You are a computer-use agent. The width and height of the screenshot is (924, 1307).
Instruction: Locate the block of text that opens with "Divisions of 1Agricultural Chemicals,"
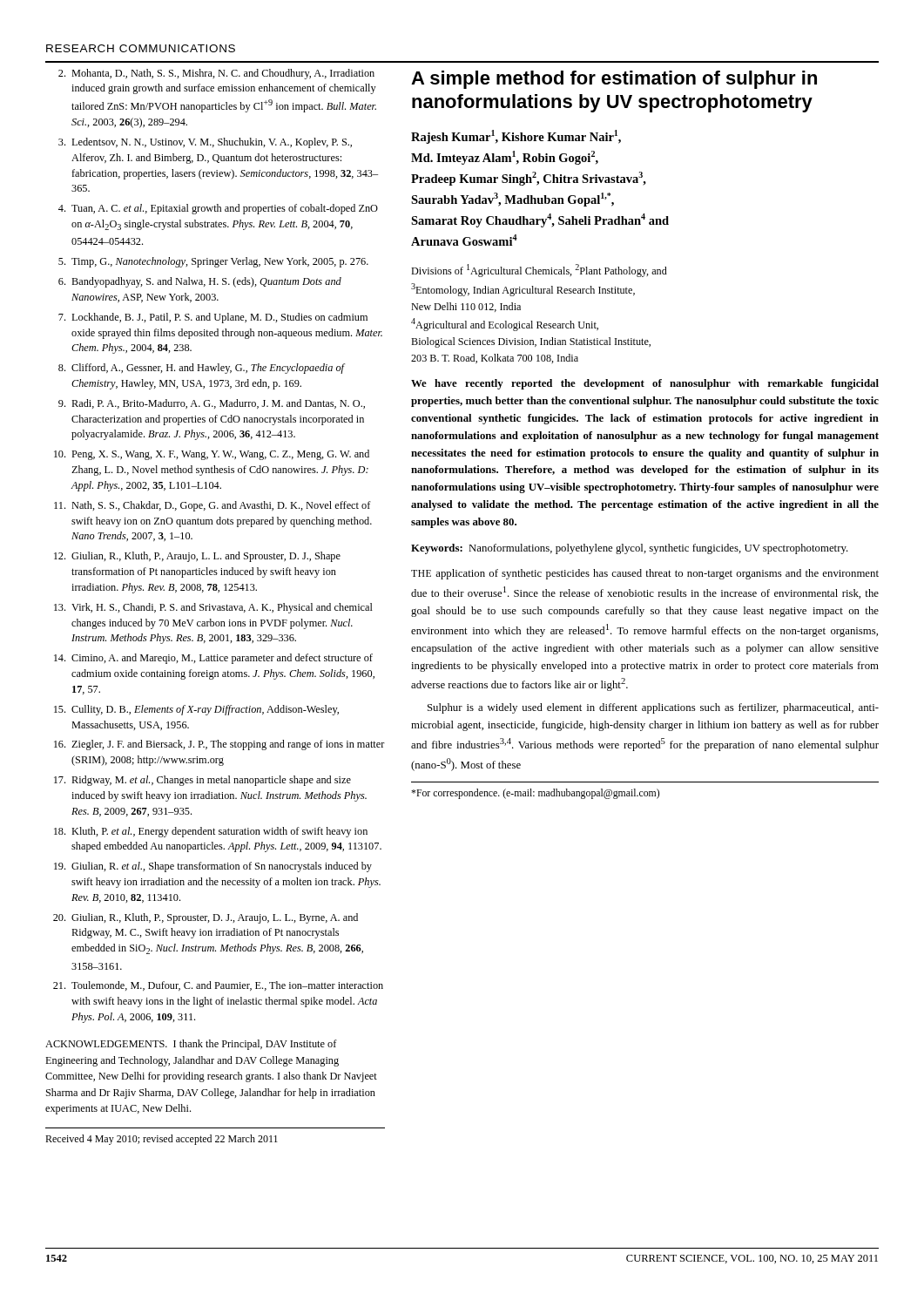[x=539, y=313]
